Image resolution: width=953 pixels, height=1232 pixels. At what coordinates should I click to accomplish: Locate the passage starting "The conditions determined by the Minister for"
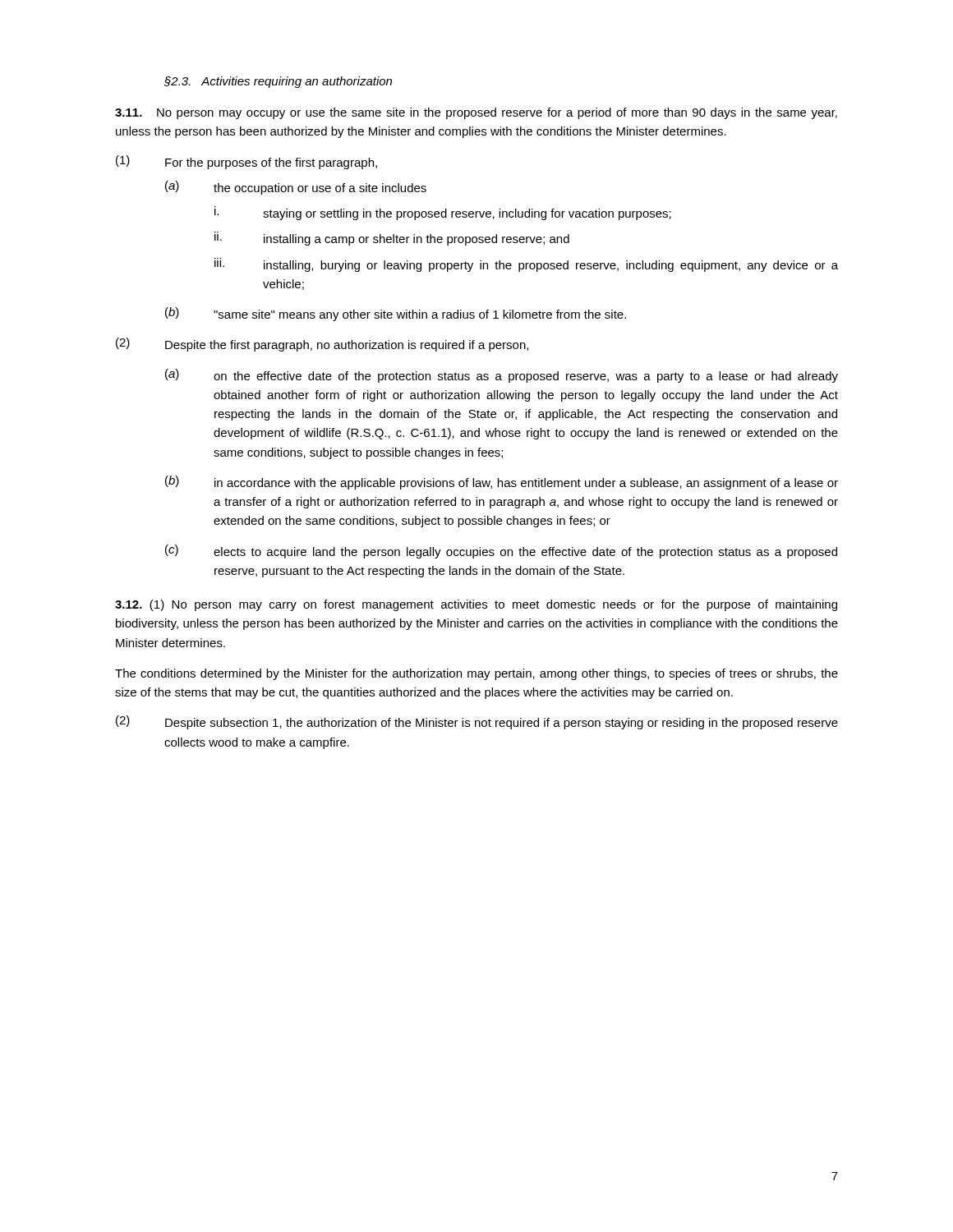(476, 682)
